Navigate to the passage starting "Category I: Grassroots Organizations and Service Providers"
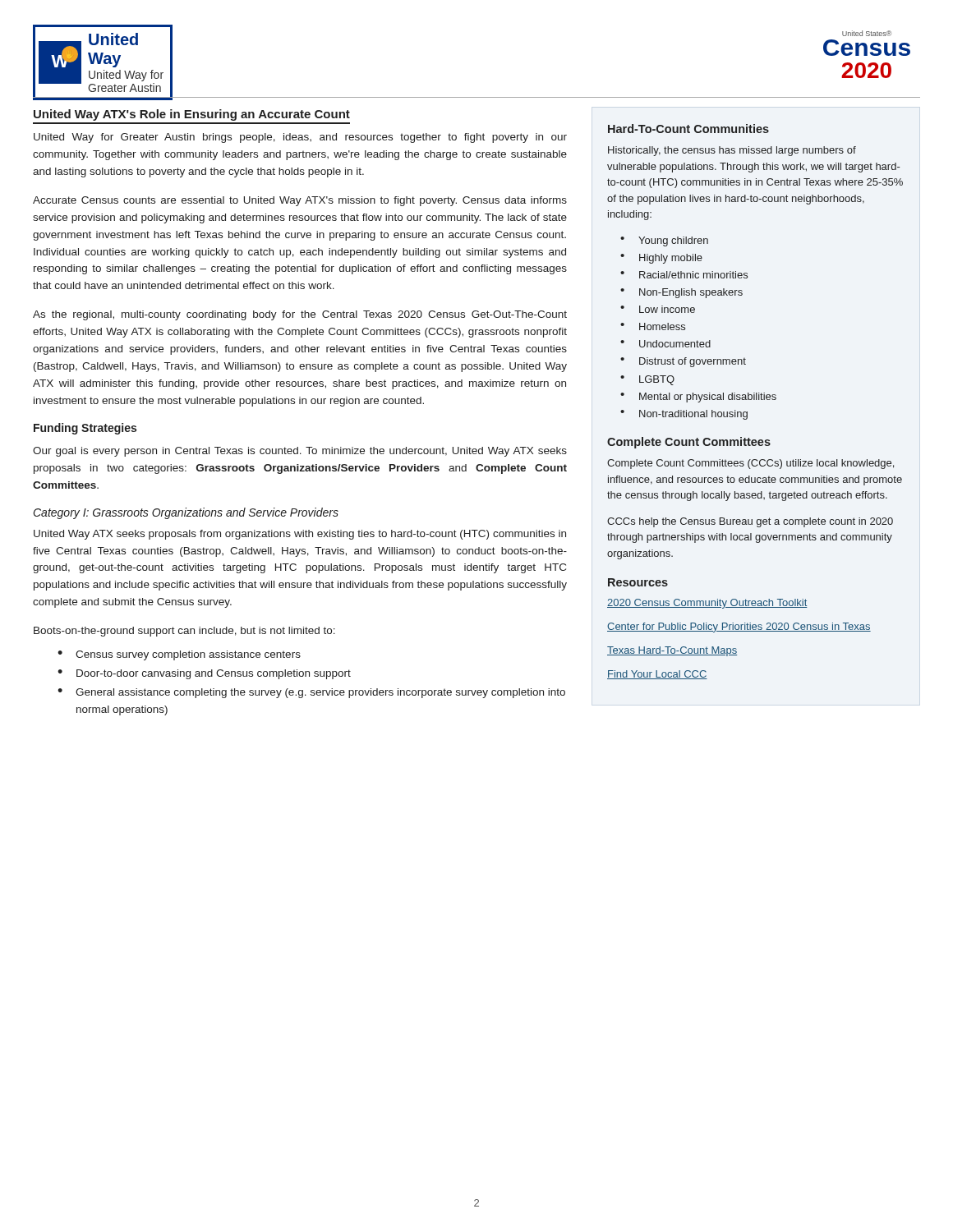The height and width of the screenshot is (1232, 953). 186,512
